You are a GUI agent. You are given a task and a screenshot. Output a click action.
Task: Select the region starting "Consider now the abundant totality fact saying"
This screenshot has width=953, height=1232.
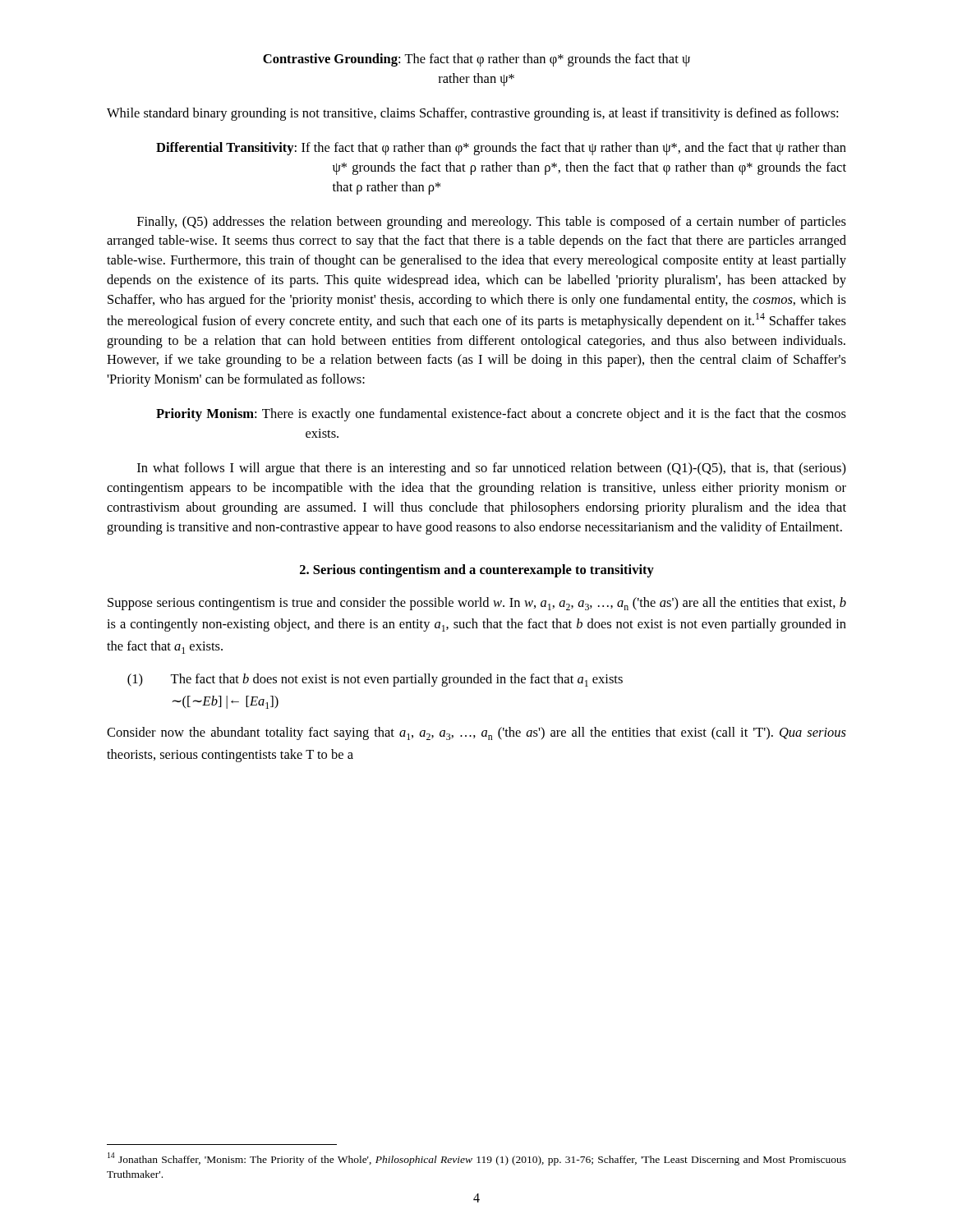click(476, 743)
